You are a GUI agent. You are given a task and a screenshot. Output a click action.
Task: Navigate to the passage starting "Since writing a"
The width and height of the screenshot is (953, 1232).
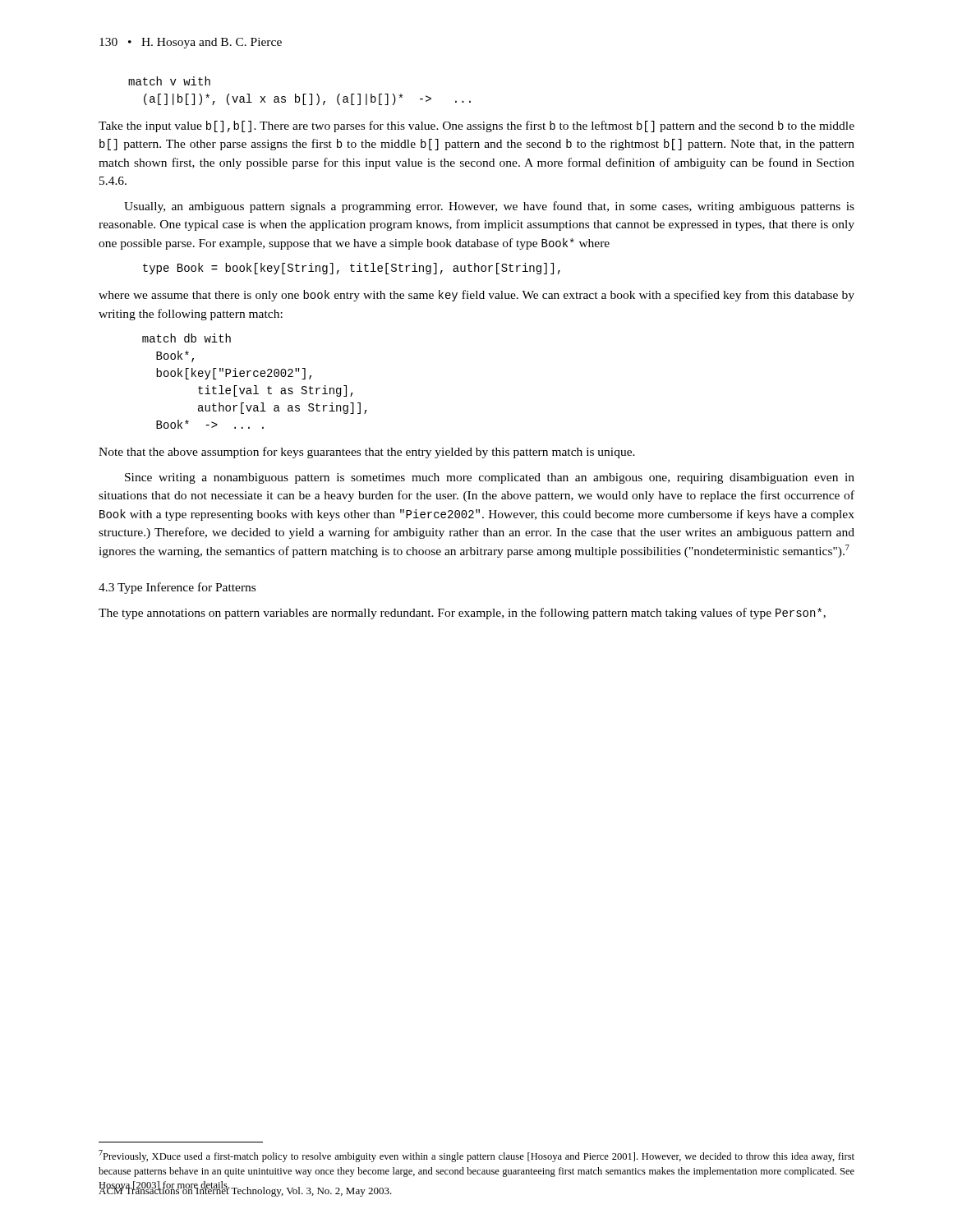coord(476,513)
